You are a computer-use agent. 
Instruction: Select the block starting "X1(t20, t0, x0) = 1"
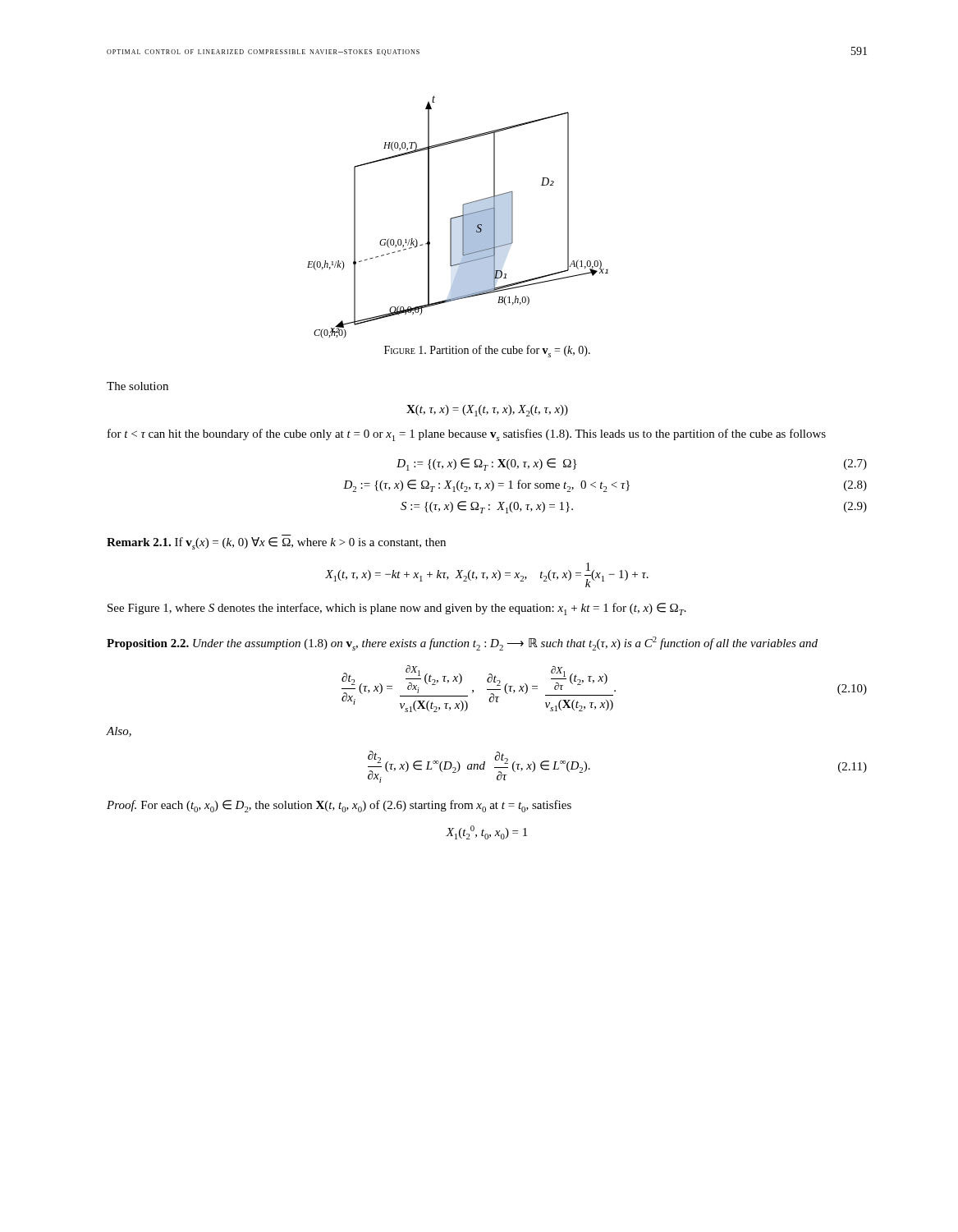487,832
